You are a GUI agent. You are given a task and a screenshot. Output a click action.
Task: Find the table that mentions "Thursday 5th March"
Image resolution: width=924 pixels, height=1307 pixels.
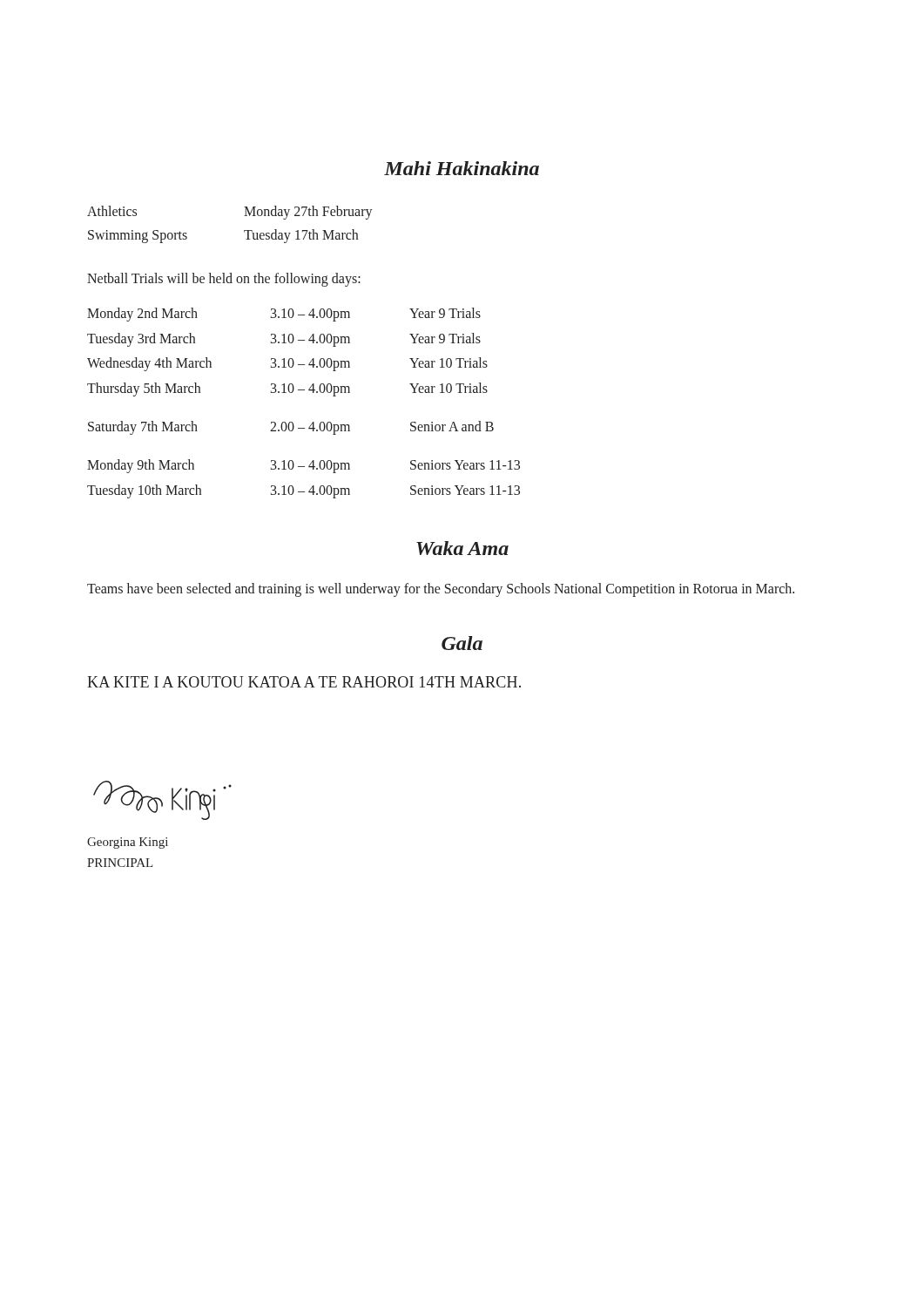point(462,403)
